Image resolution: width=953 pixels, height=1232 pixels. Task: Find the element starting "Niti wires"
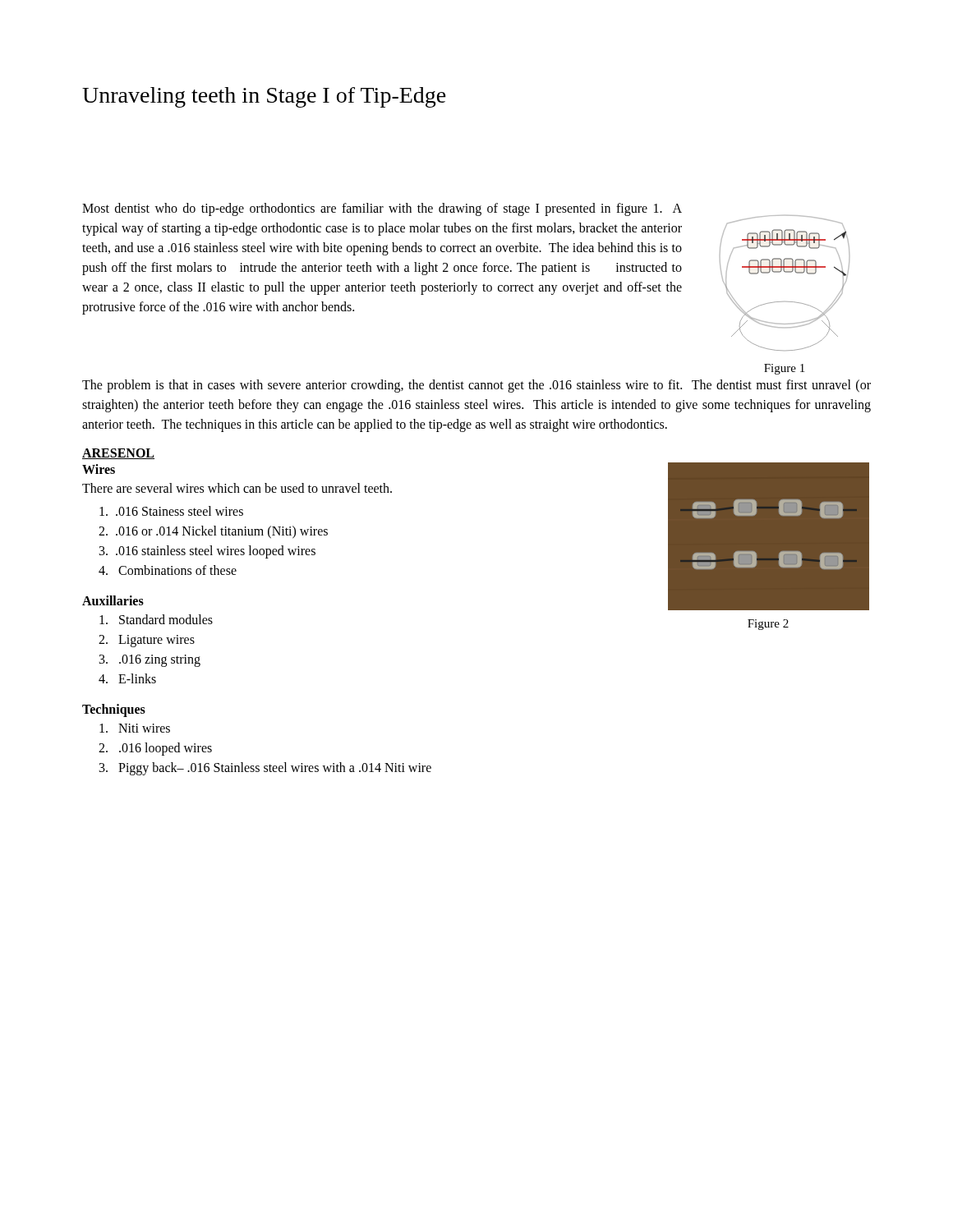tap(135, 728)
